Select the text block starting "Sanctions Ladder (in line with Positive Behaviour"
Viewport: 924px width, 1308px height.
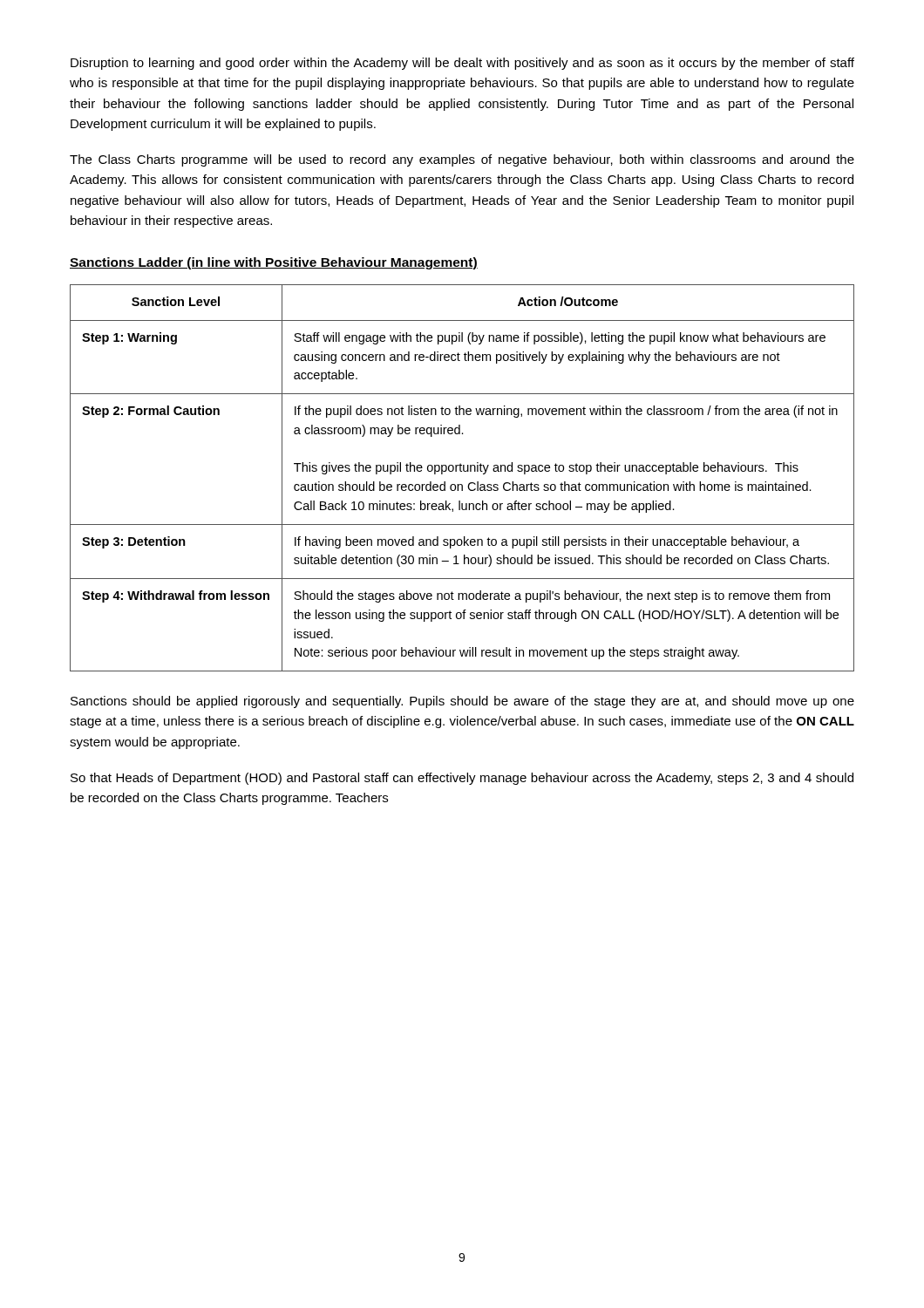274,262
